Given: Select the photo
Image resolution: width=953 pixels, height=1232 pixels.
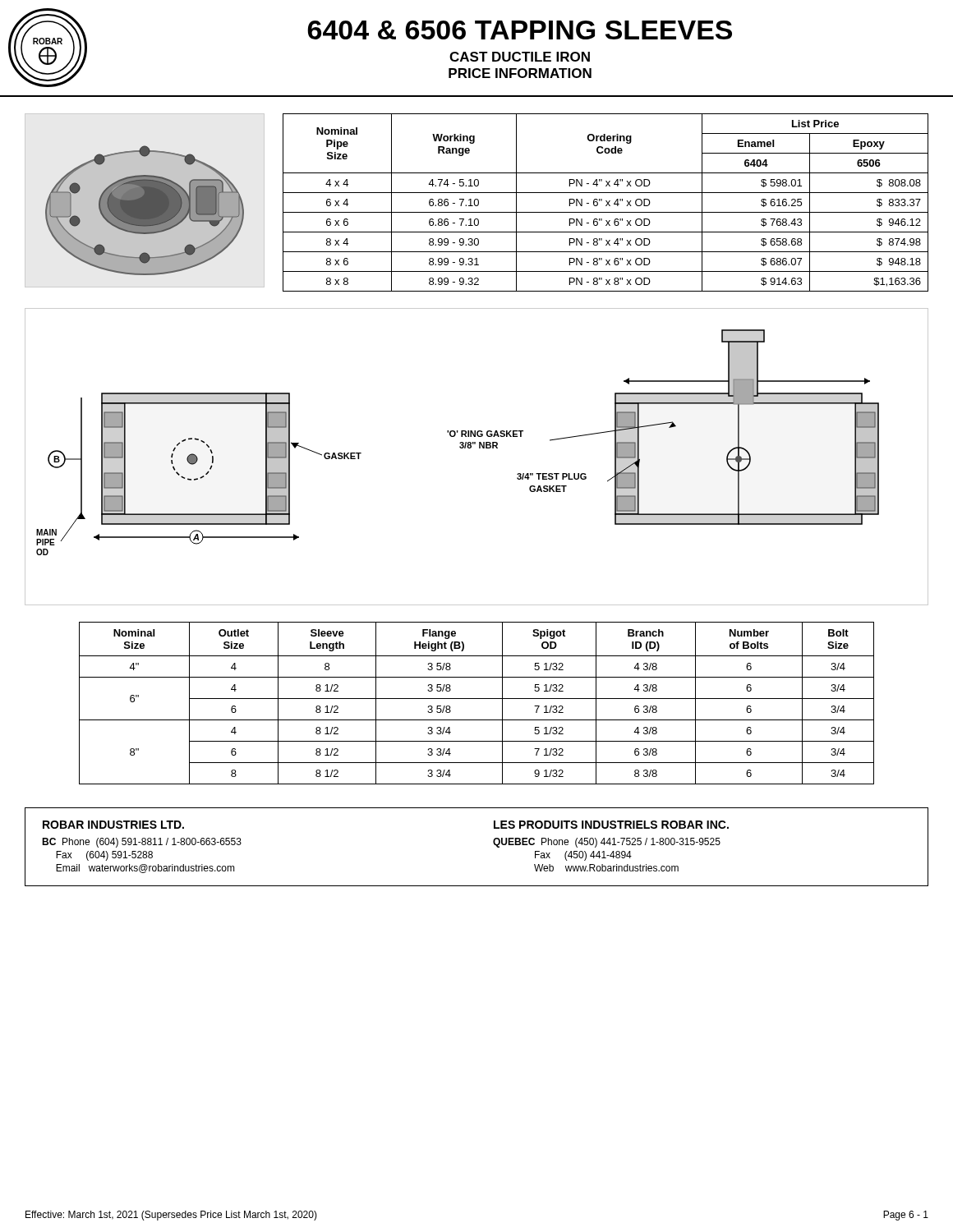Looking at the screenshot, I should click(144, 202).
